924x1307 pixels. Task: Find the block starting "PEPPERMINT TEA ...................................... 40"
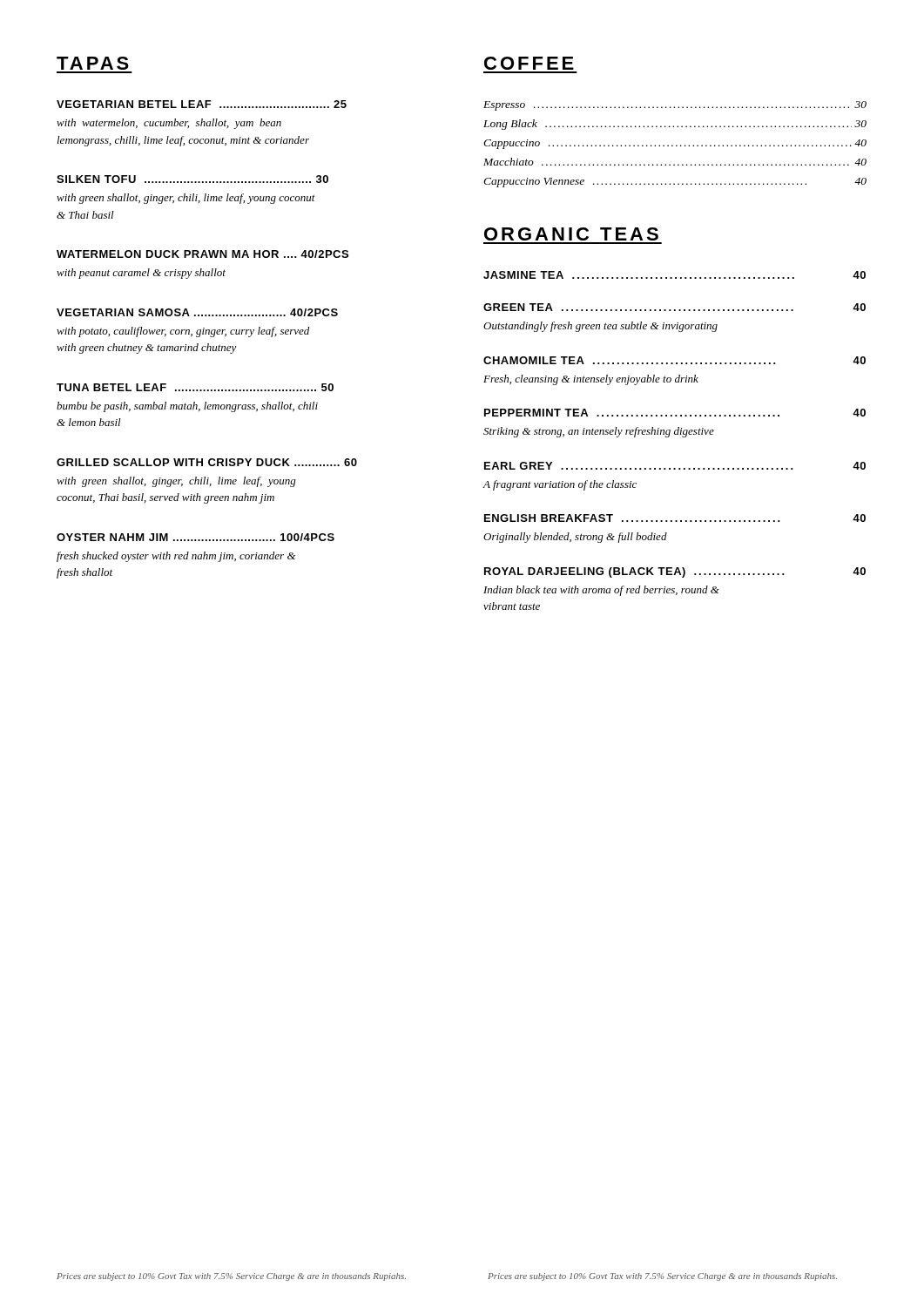(x=675, y=423)
